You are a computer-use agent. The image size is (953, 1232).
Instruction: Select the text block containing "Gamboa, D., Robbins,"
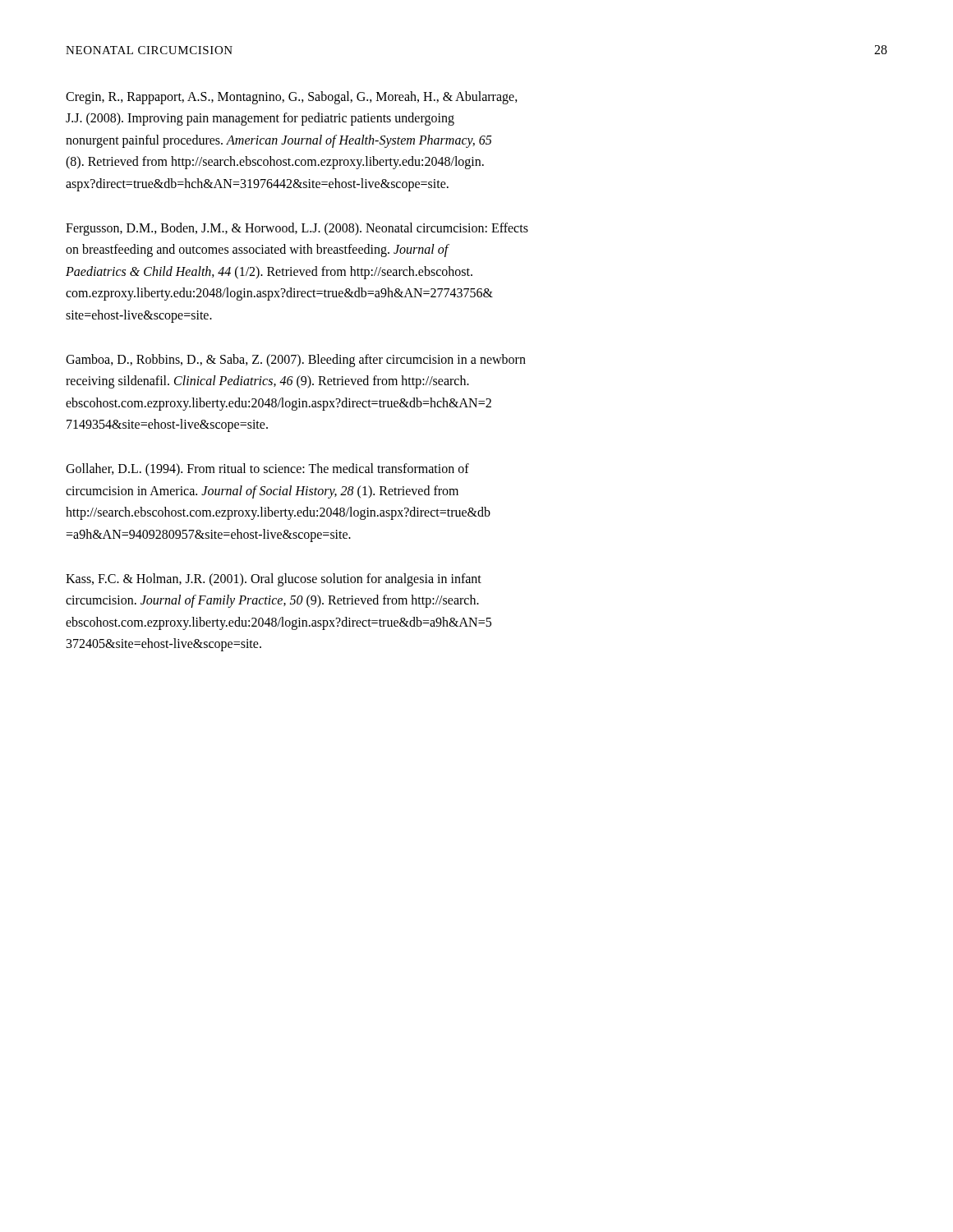coord(476,392)
